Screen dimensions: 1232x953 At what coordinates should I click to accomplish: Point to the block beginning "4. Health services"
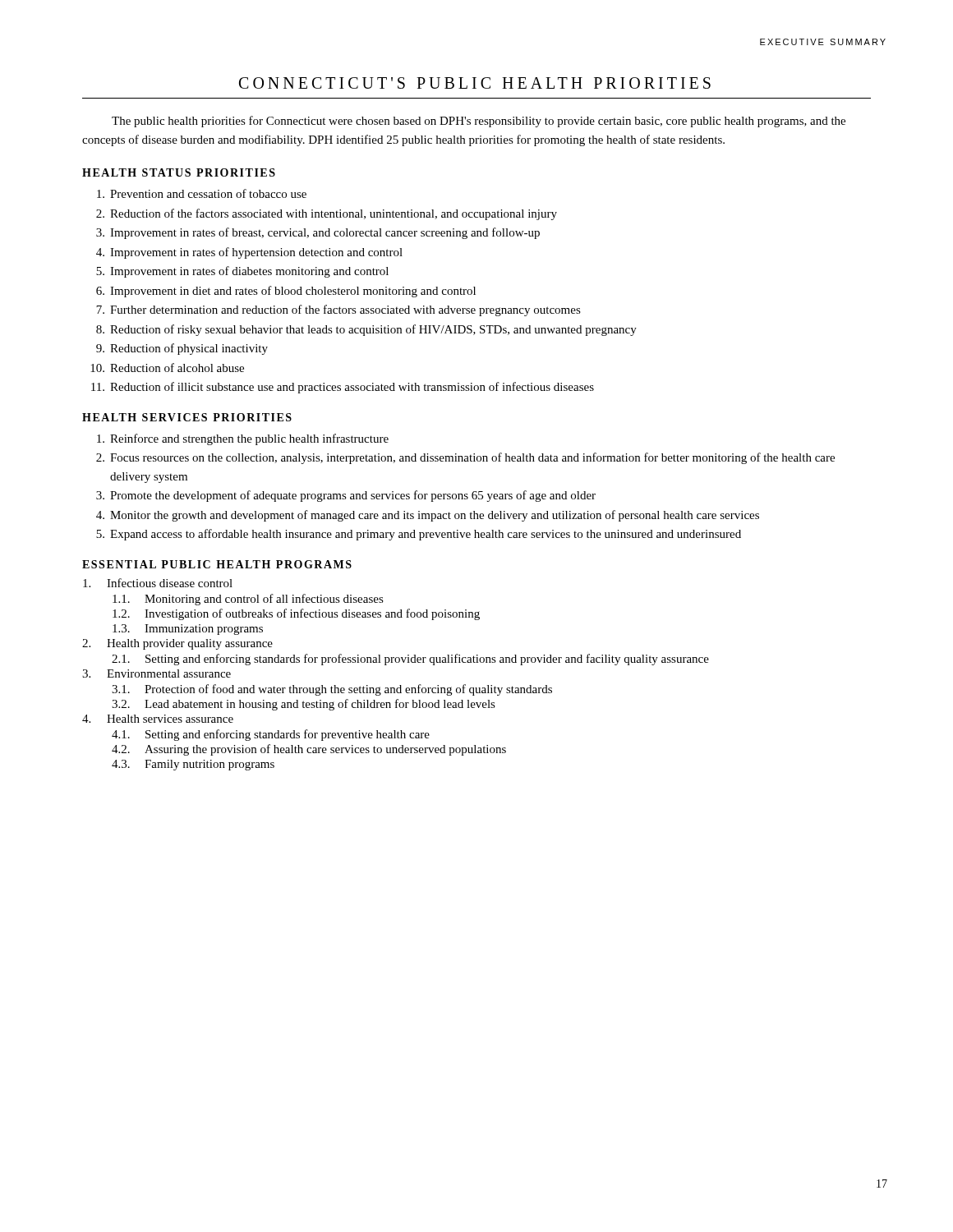tap(476, 719)
